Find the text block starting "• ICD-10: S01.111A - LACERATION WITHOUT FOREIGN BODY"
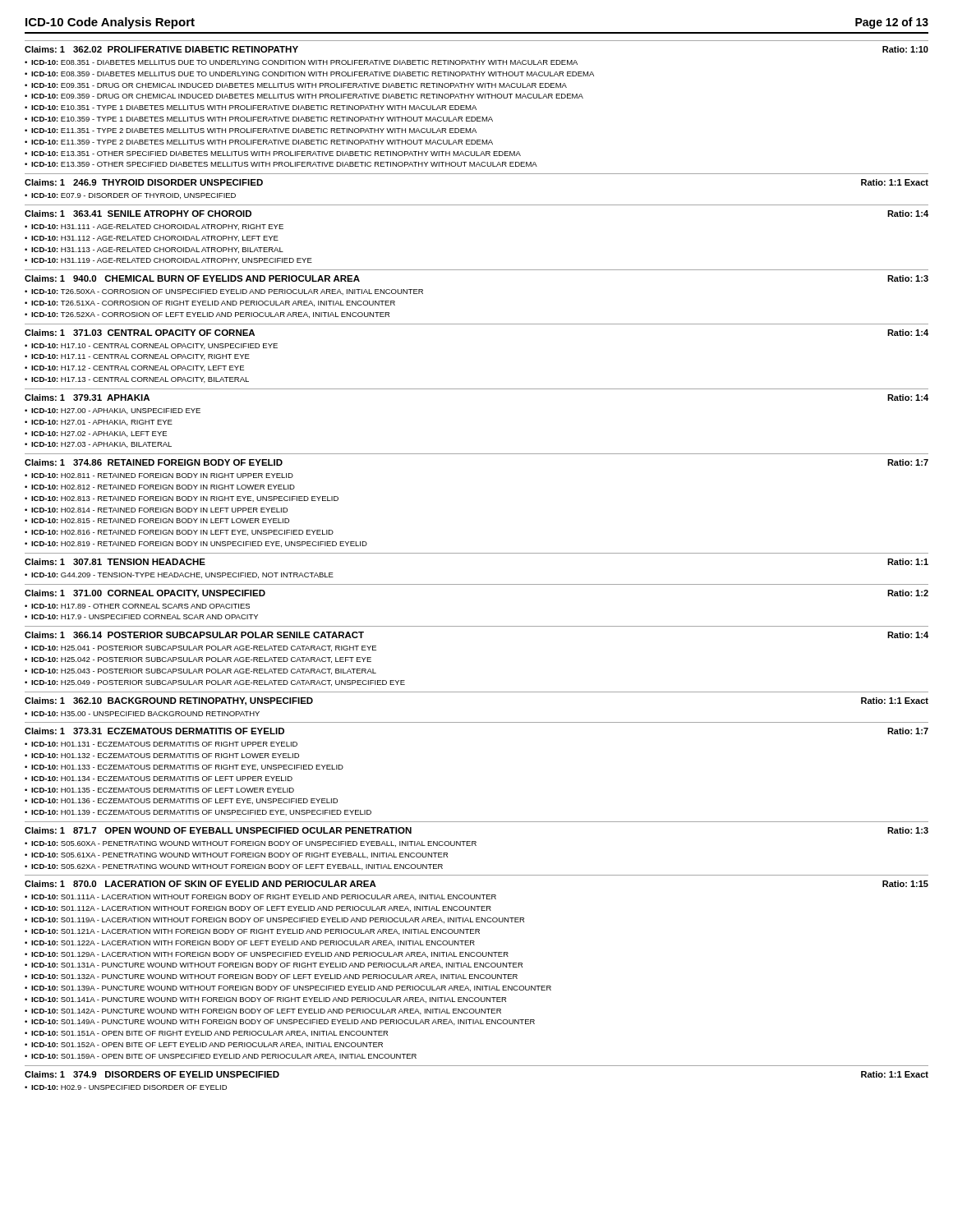Viewport: 953px width, 1232px height. point(261,897)
